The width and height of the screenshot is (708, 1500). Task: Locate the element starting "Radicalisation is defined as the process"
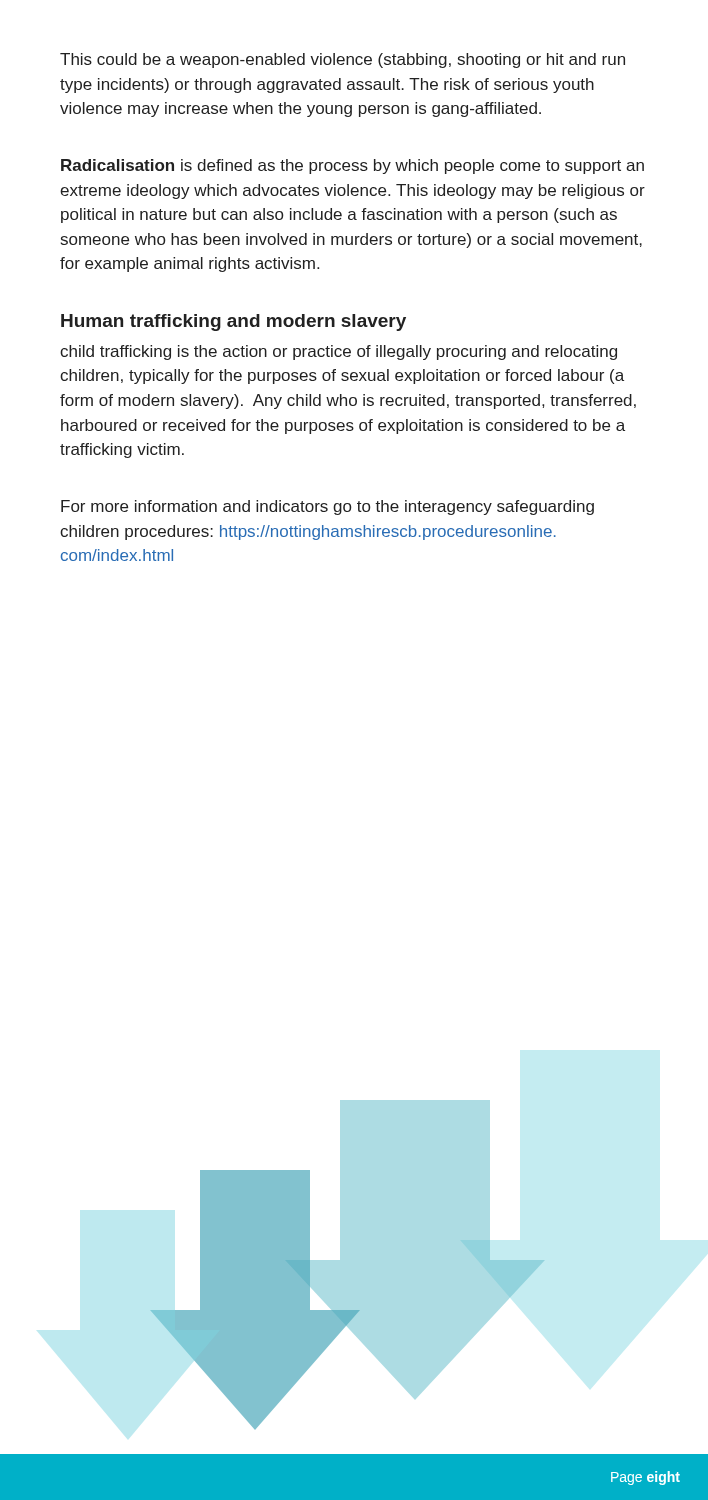point(352,215)
